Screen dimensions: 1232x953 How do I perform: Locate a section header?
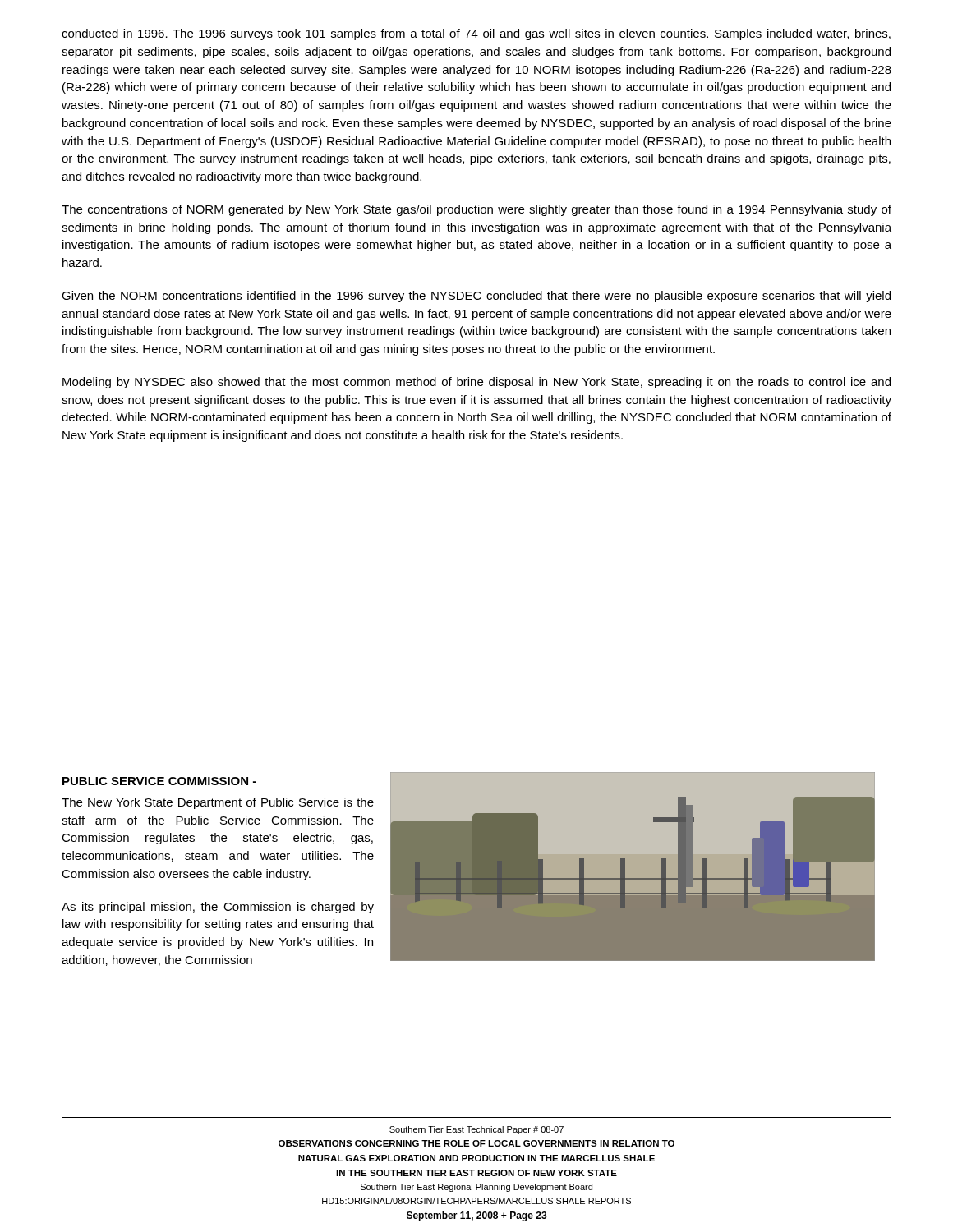point(159,781)
